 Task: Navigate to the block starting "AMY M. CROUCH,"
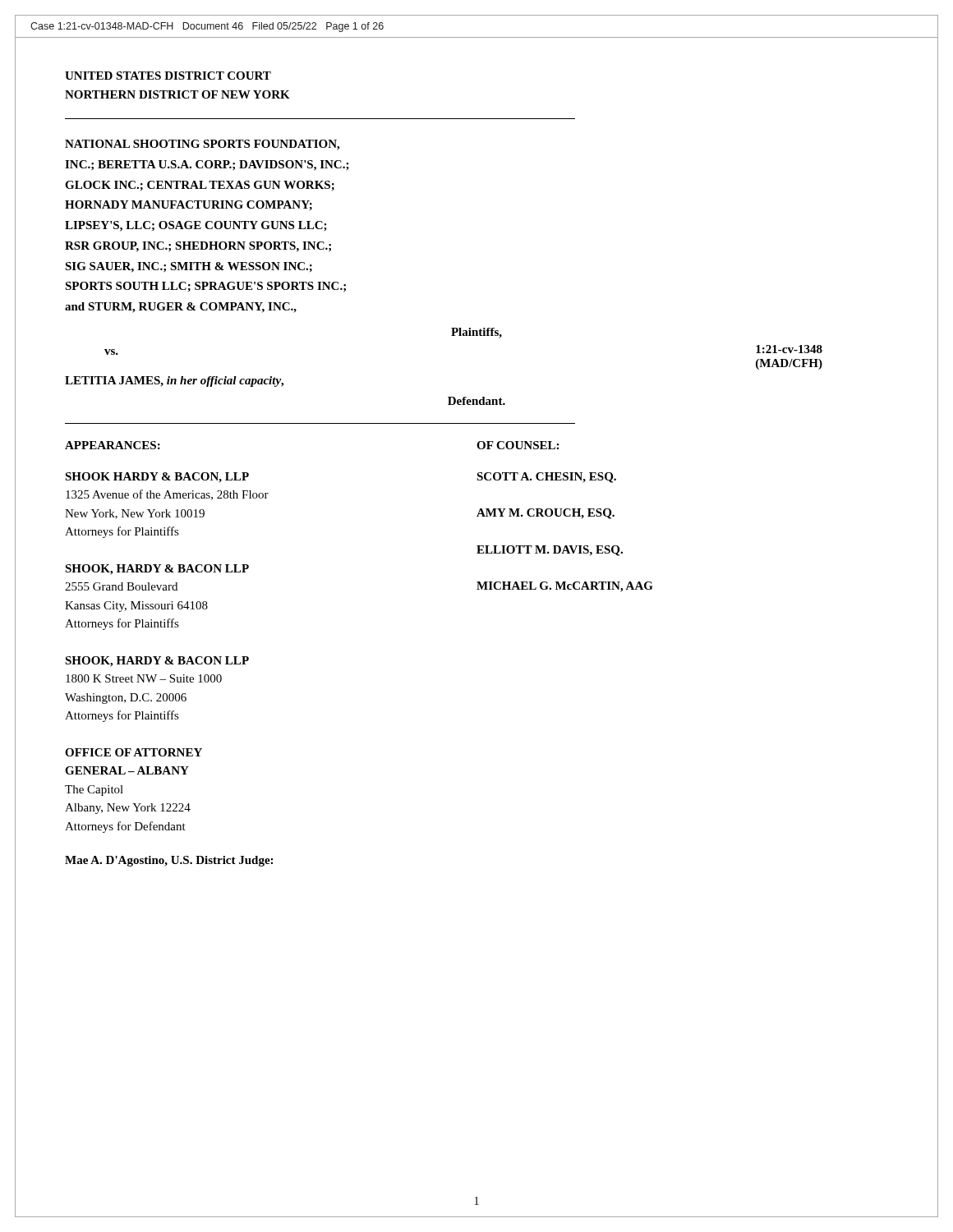pos(546,513)
